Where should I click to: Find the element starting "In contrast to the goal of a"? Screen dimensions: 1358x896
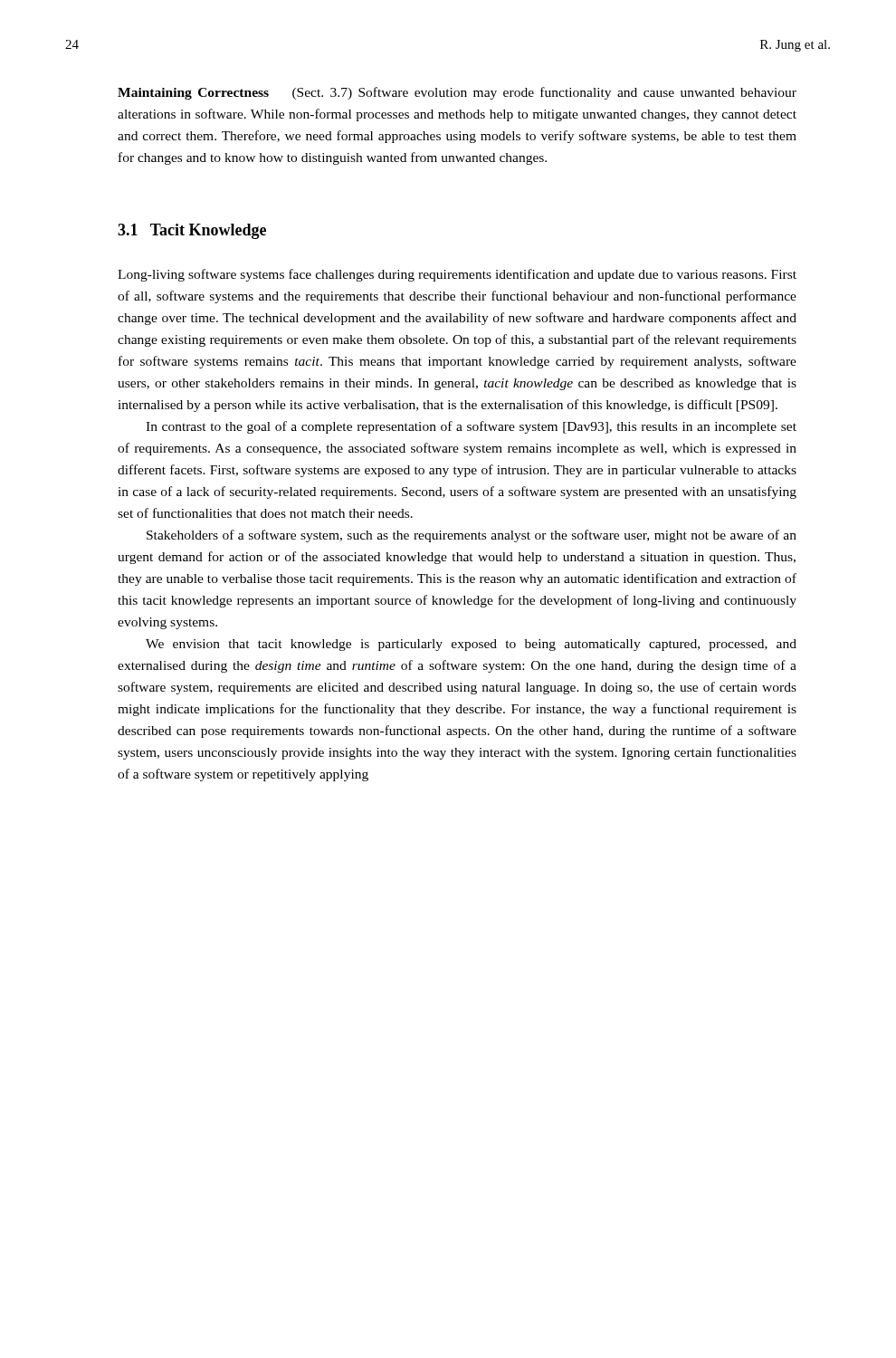coord(457,470)
